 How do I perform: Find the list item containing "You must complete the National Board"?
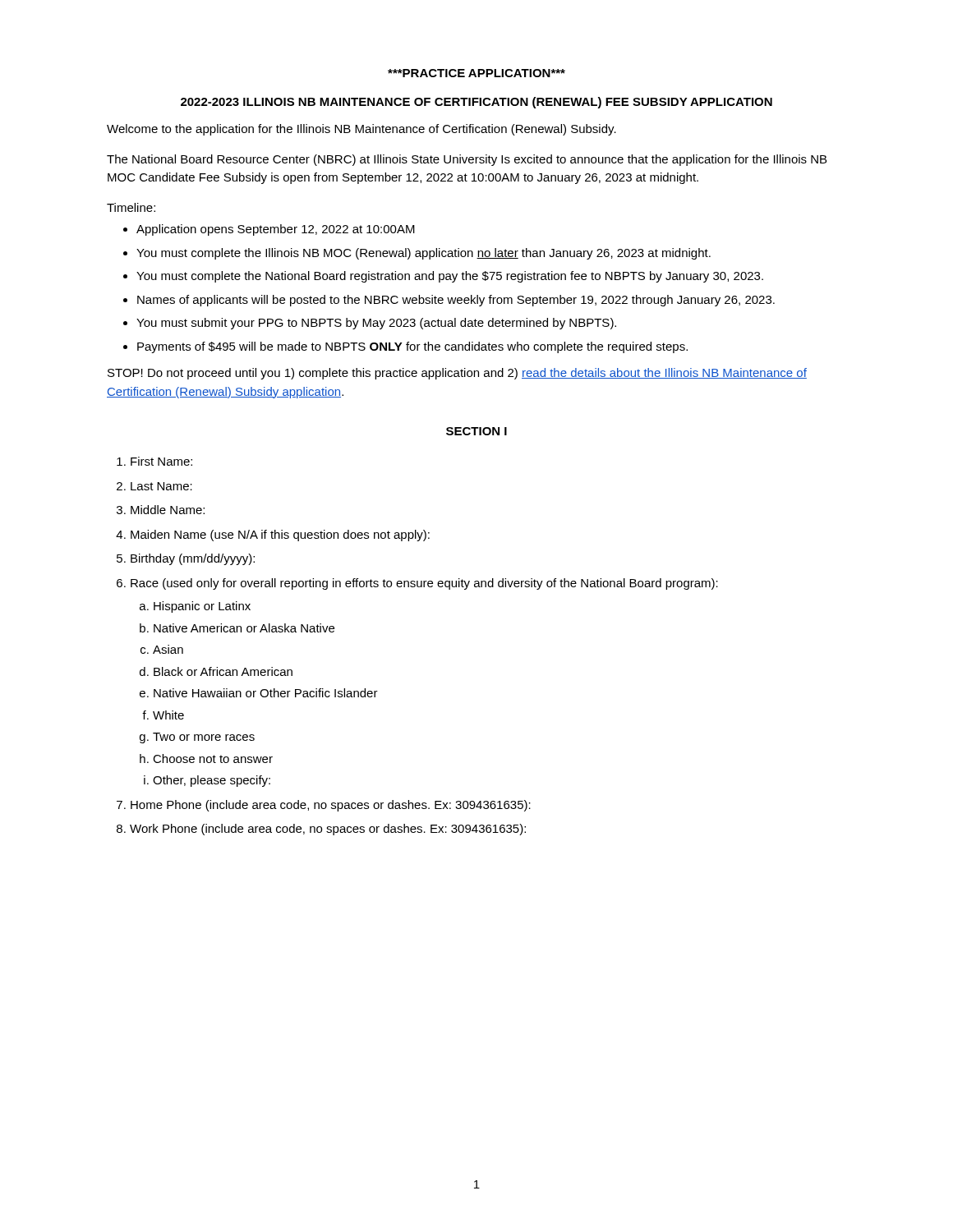pos(450,276)
